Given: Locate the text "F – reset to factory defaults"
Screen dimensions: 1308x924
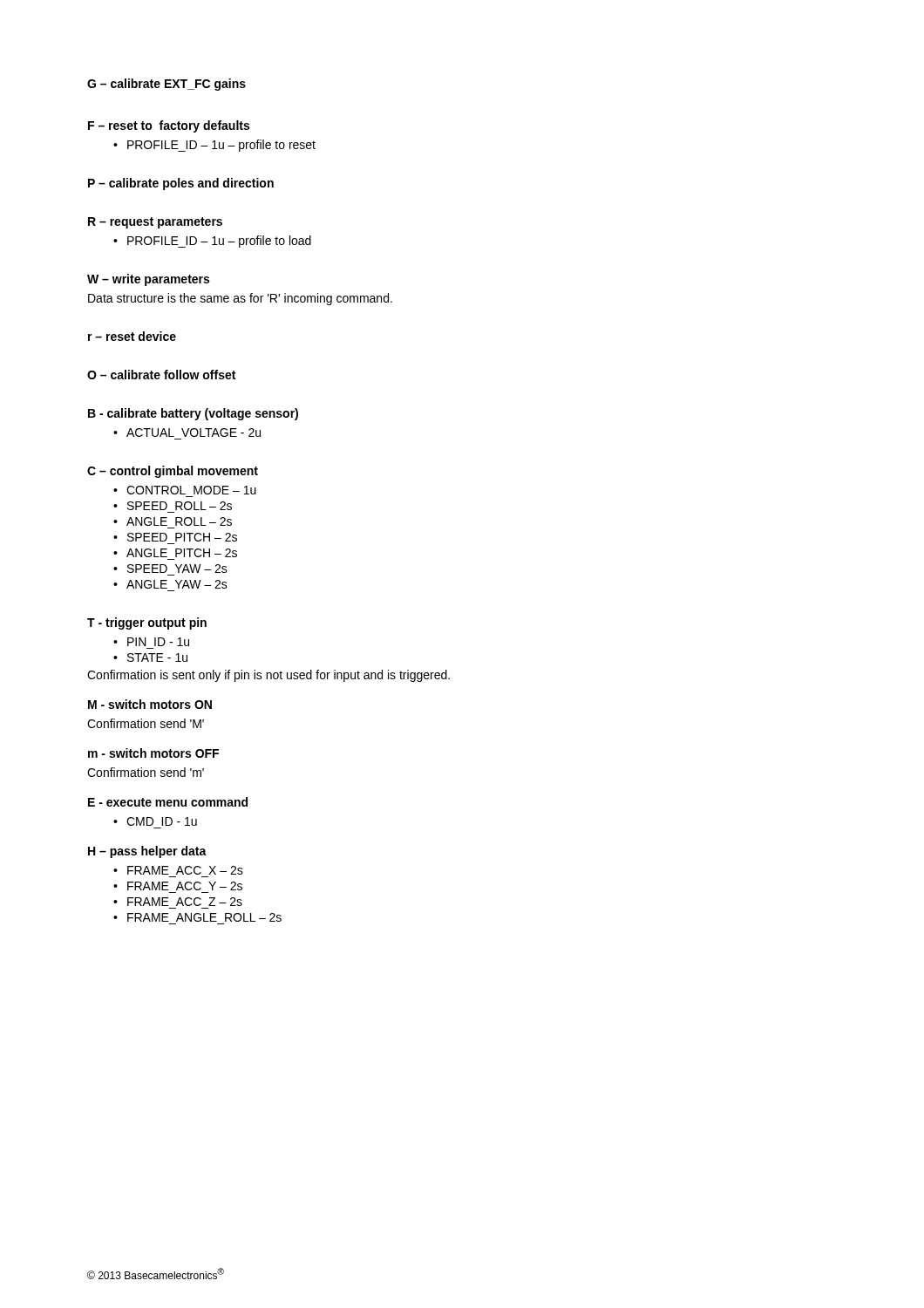Looking at the screenshot, I should coord(169,126).
